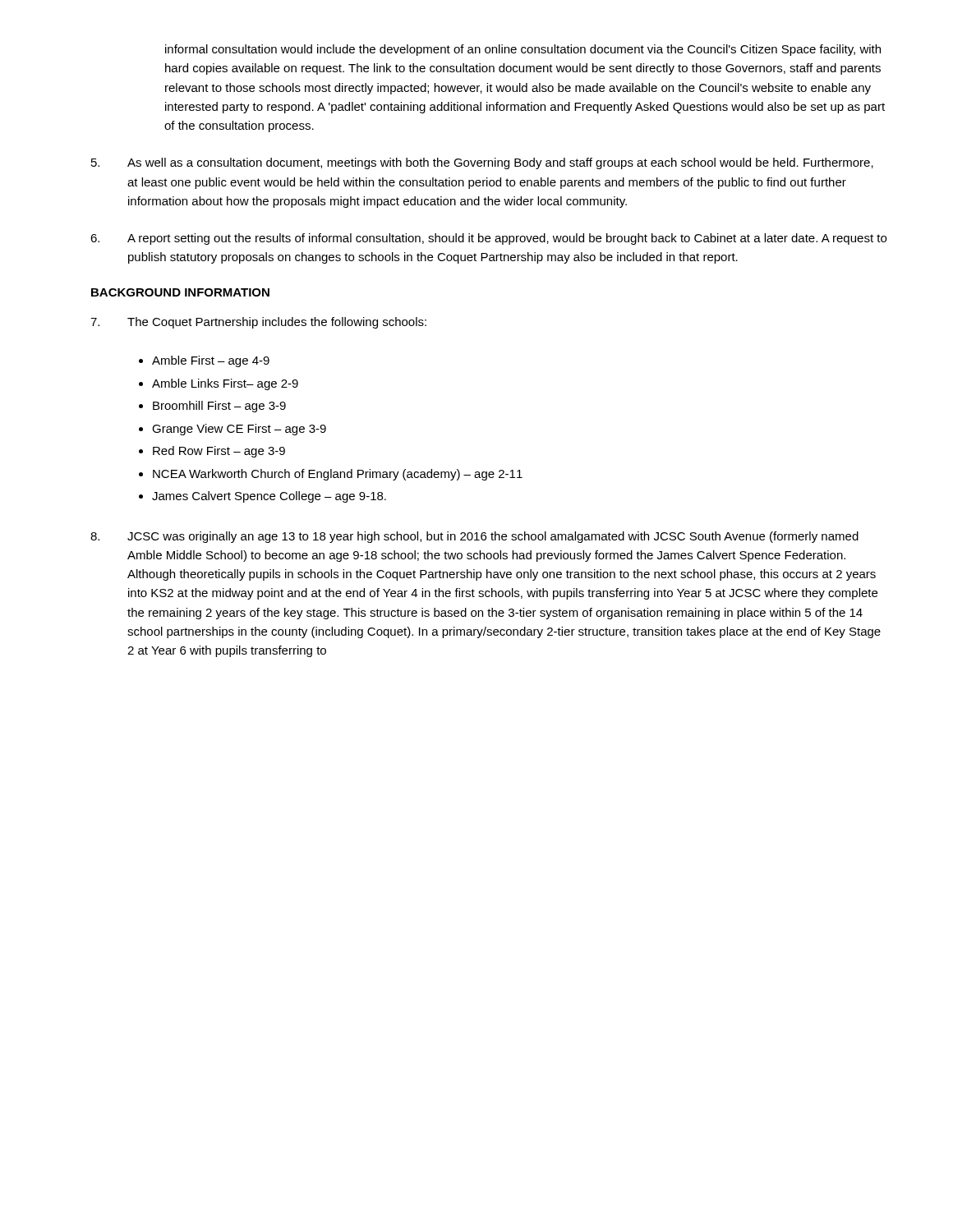953x1232 pixels.
Task: Select the list item that says "5. As well as a consultation document,"
Action: tap(489, 182)
